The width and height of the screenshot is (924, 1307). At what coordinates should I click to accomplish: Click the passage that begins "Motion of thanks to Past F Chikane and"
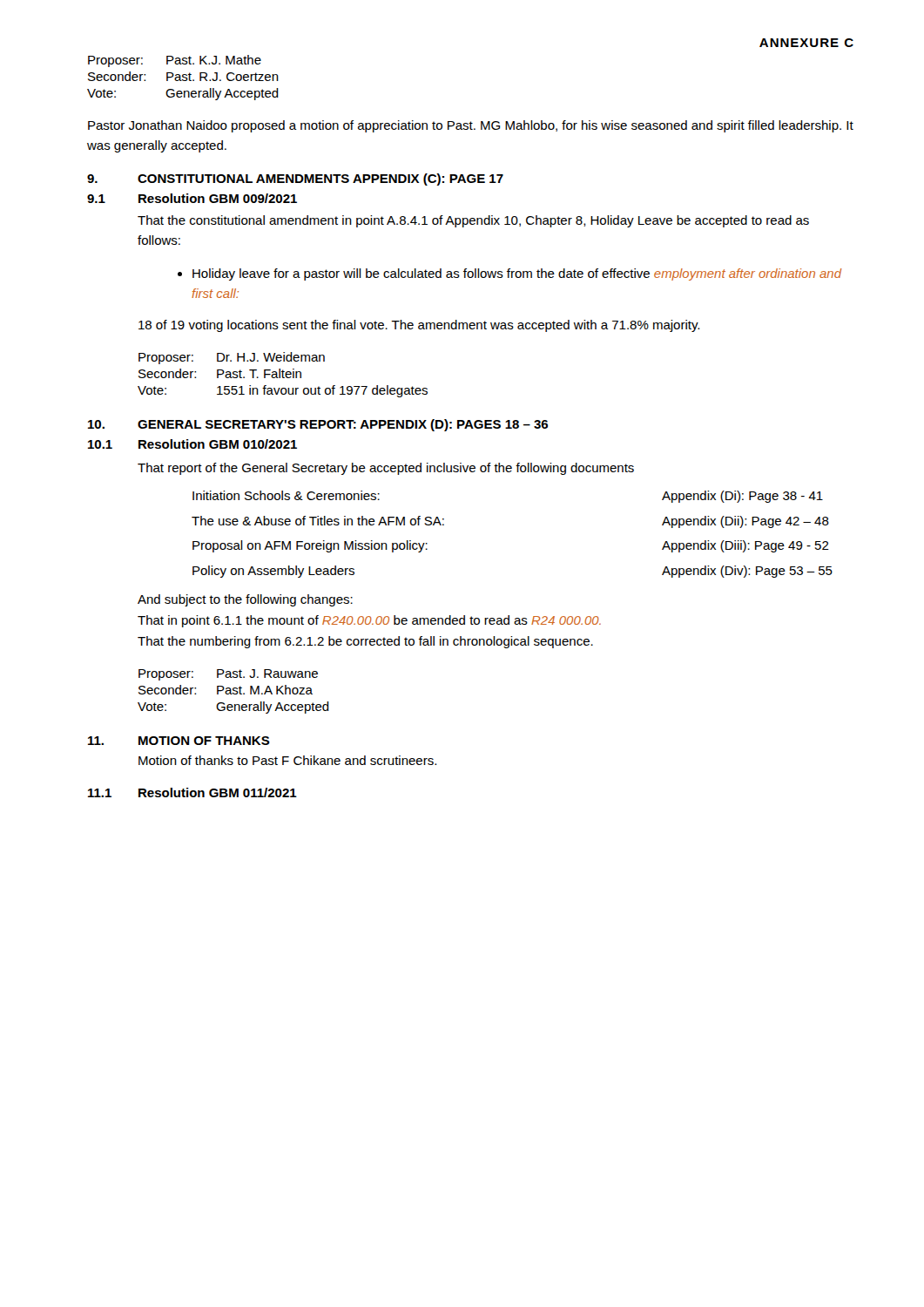point(288,760)
